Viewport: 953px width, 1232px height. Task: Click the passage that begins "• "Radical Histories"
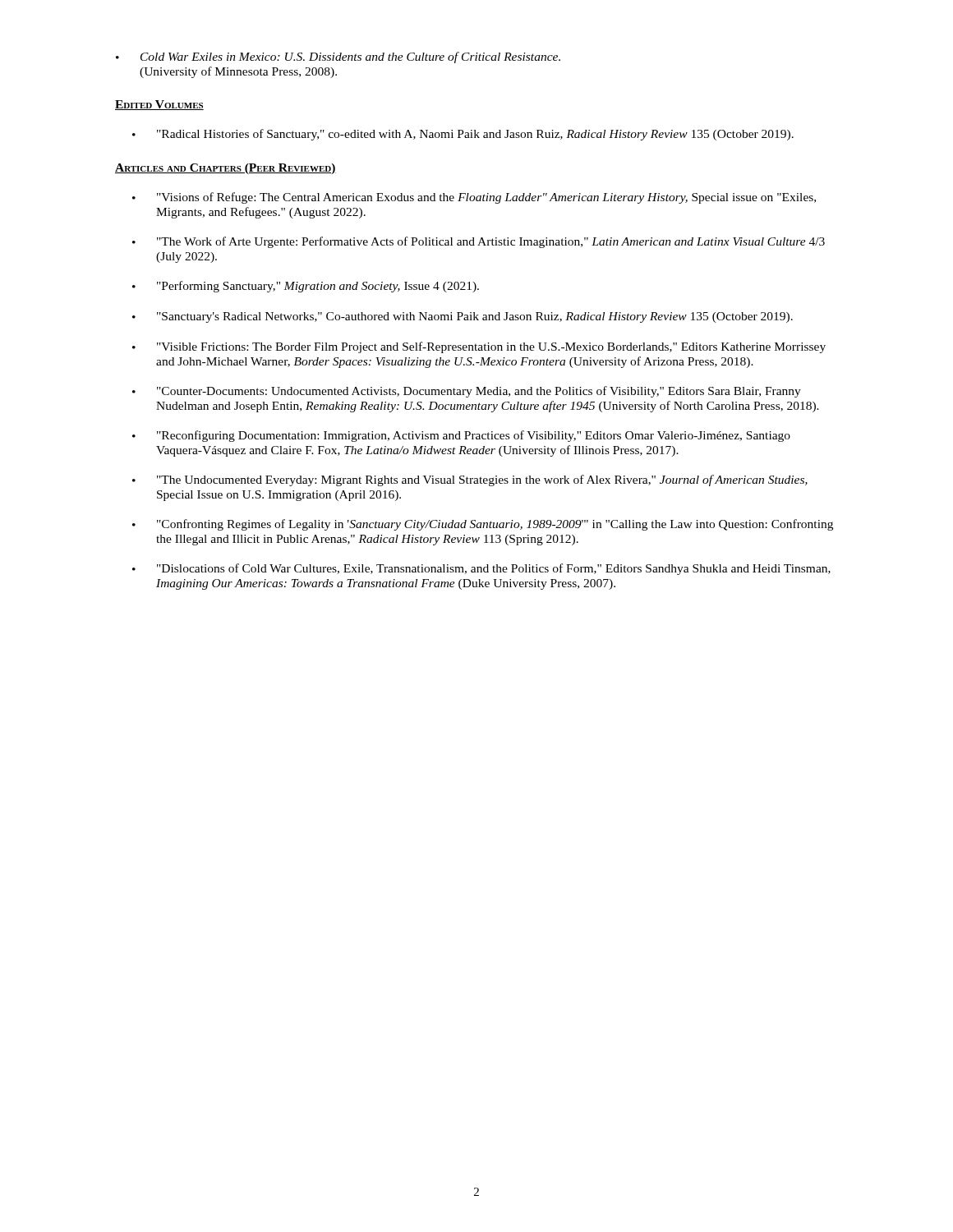485,134
